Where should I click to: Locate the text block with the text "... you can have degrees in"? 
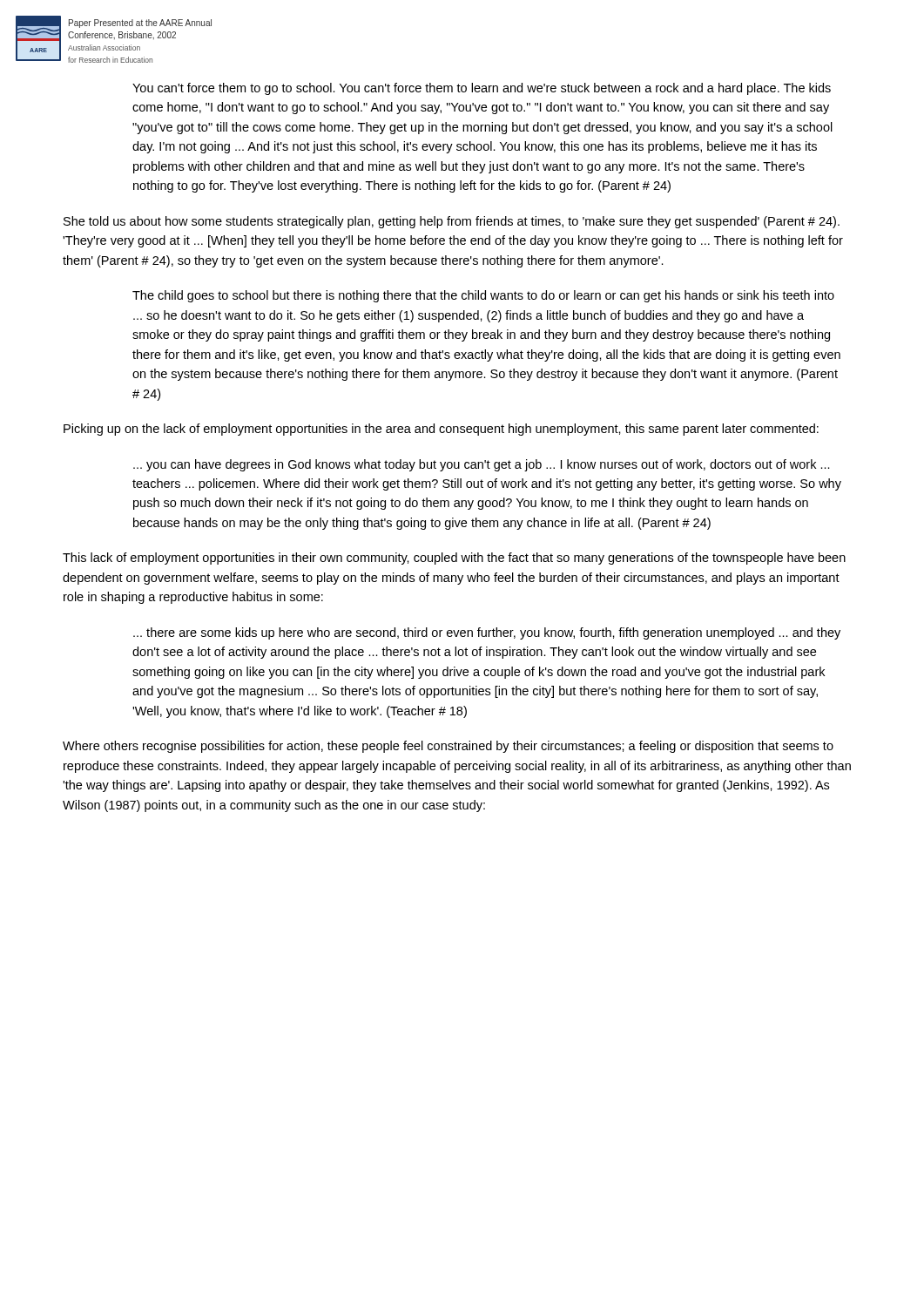coord(487,493)
